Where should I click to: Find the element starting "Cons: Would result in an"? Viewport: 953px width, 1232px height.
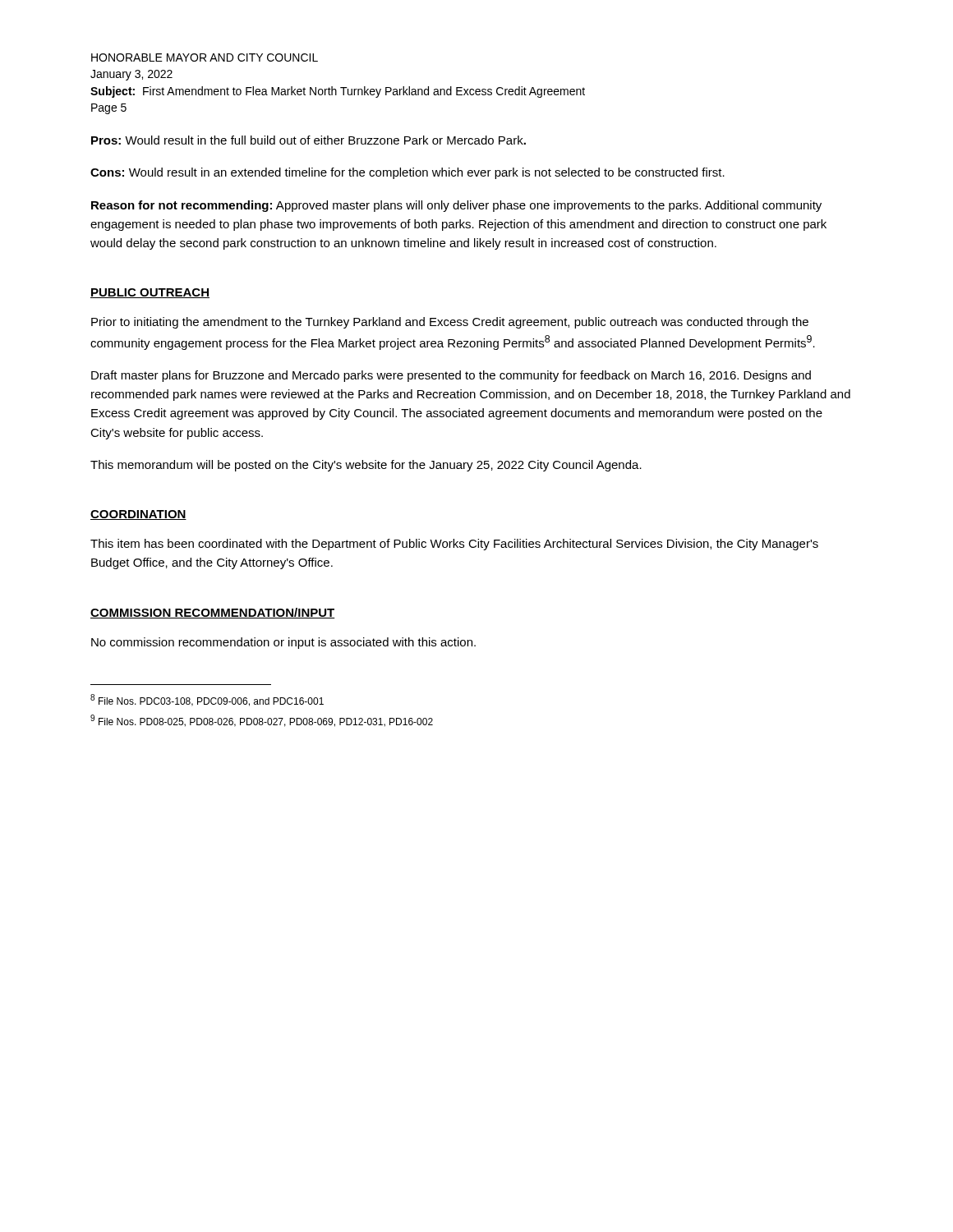(408, 172)
